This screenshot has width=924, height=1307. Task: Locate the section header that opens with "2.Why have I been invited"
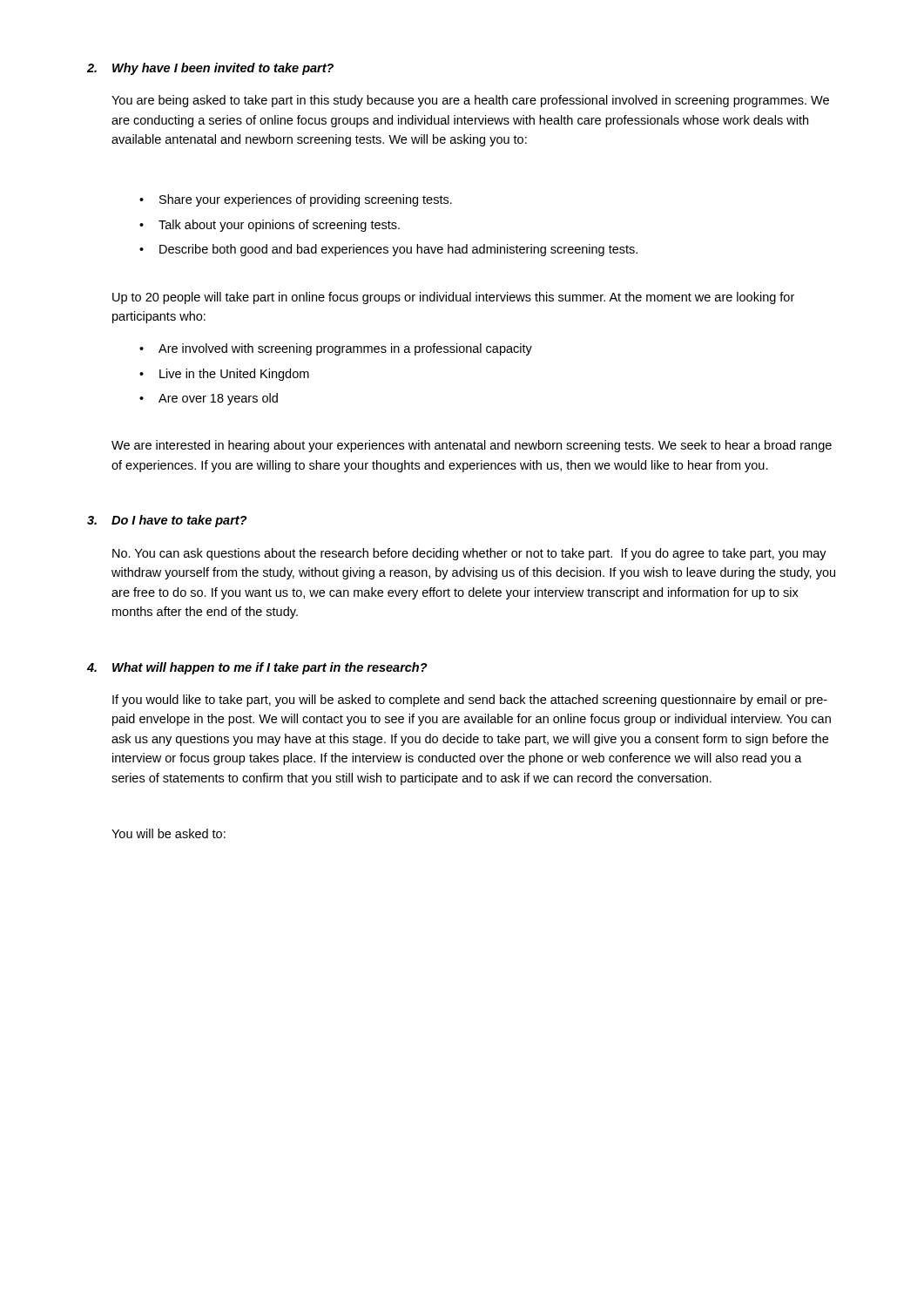pyautogui.click(x=210, y=69)
